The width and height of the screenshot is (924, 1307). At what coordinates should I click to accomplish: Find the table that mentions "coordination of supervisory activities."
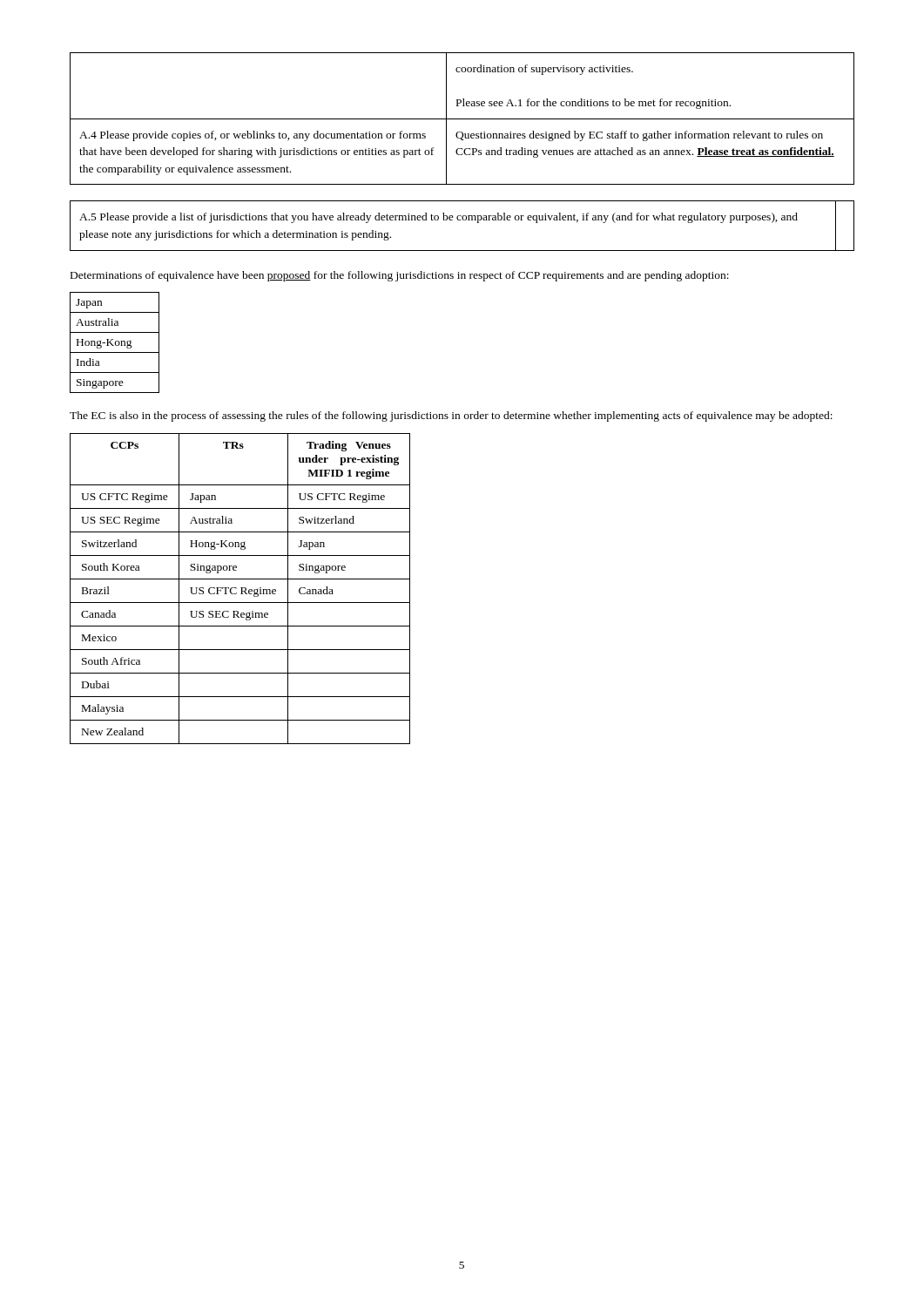coord(462,119)
